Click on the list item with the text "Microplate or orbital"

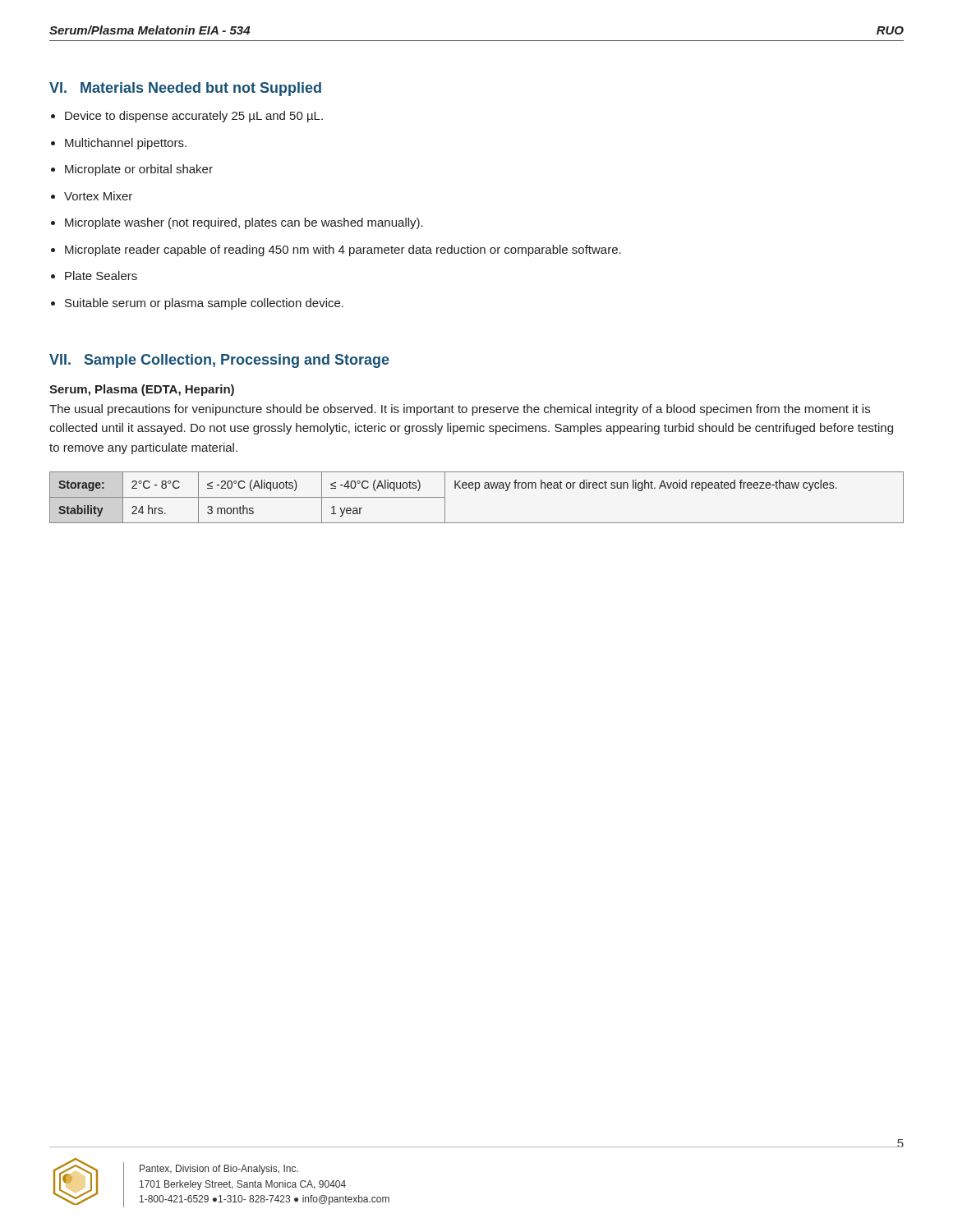coord(138,169)
